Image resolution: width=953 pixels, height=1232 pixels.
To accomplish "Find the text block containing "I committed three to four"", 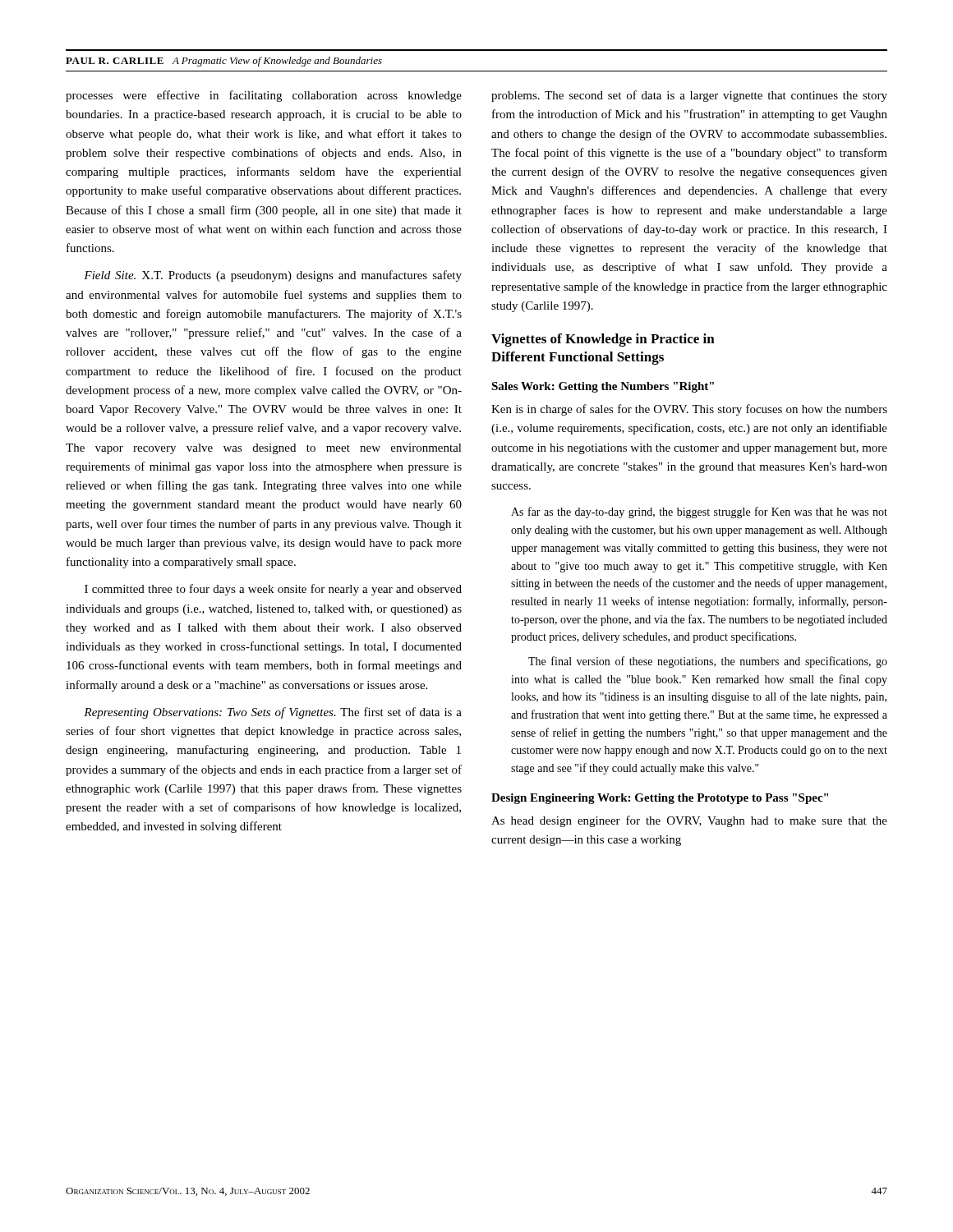I will point(264,637).
